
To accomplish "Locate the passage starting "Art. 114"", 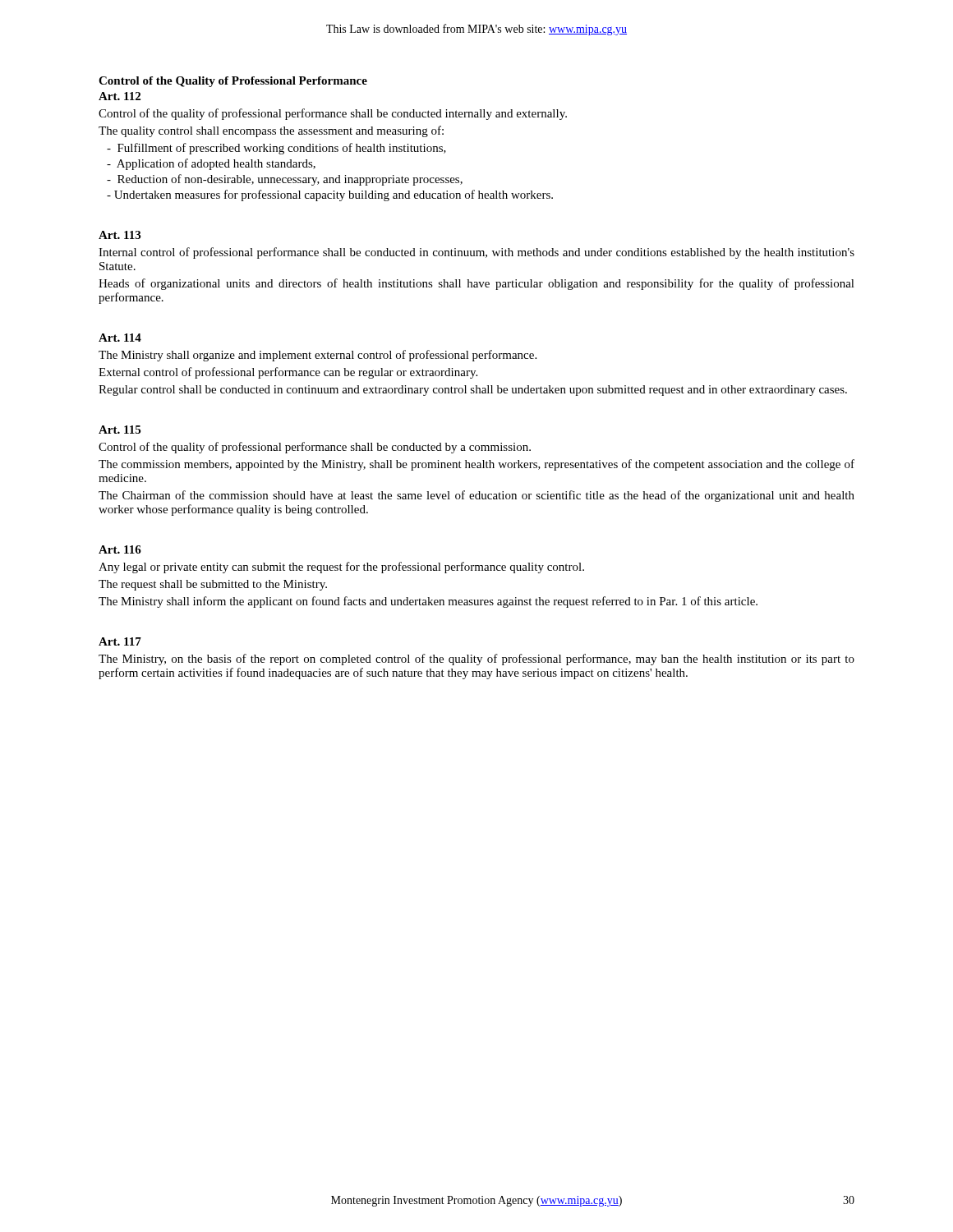I will 120,338.
